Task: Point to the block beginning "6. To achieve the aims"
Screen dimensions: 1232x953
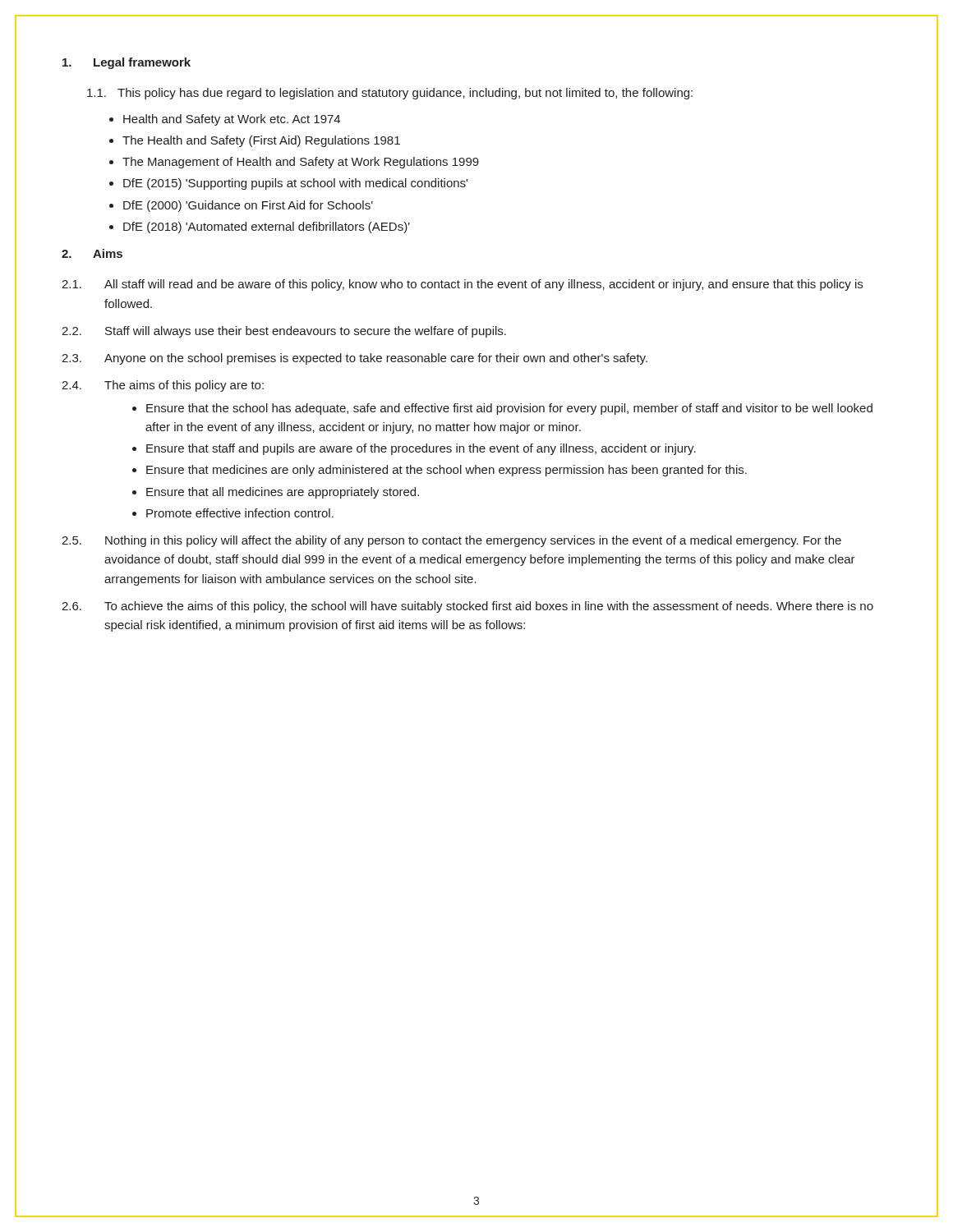Action: point(476,615)
